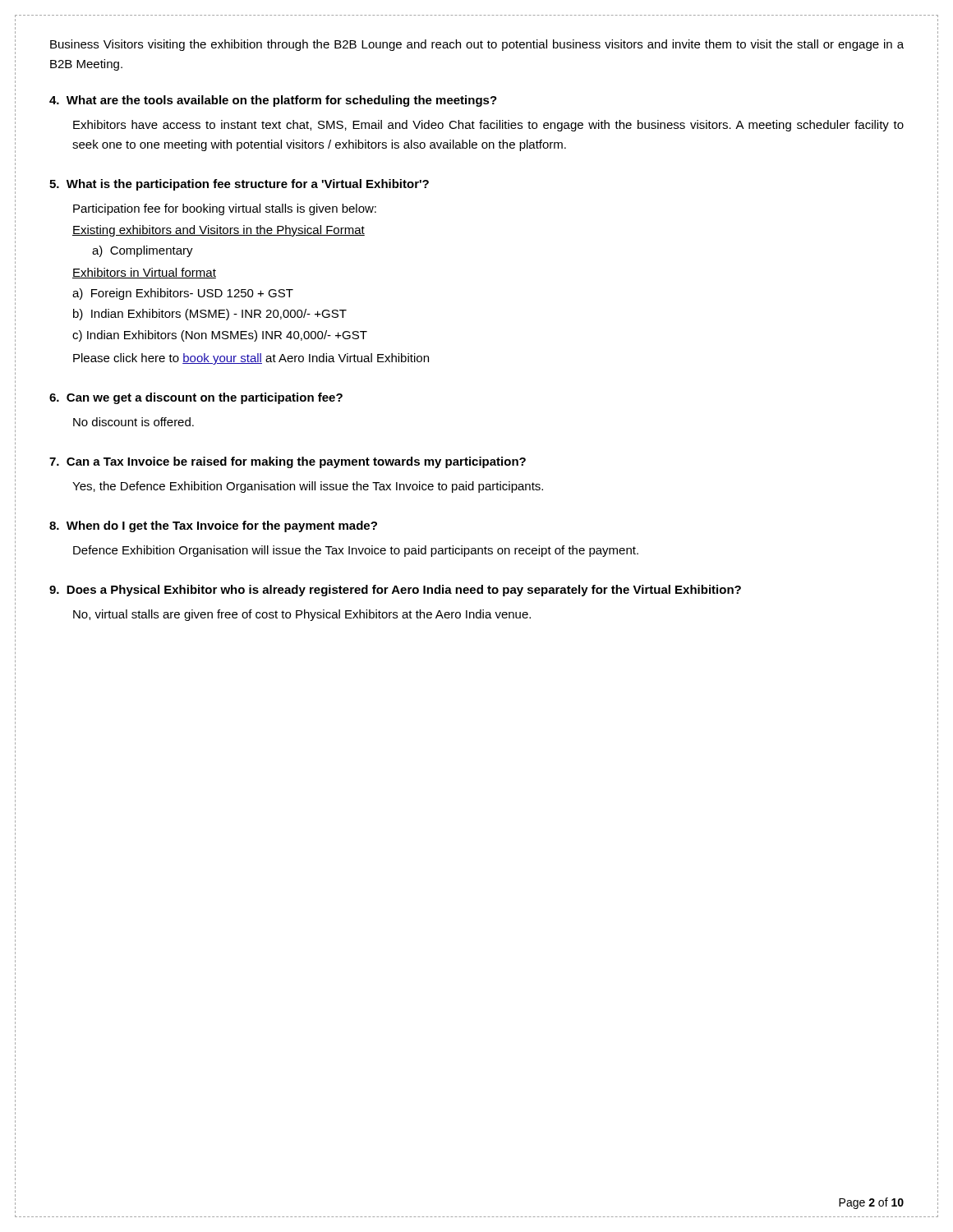The image size is (953, 1232).
Task: Locate the block of text that opens with "6. Can we"
Action: point(196,398)
